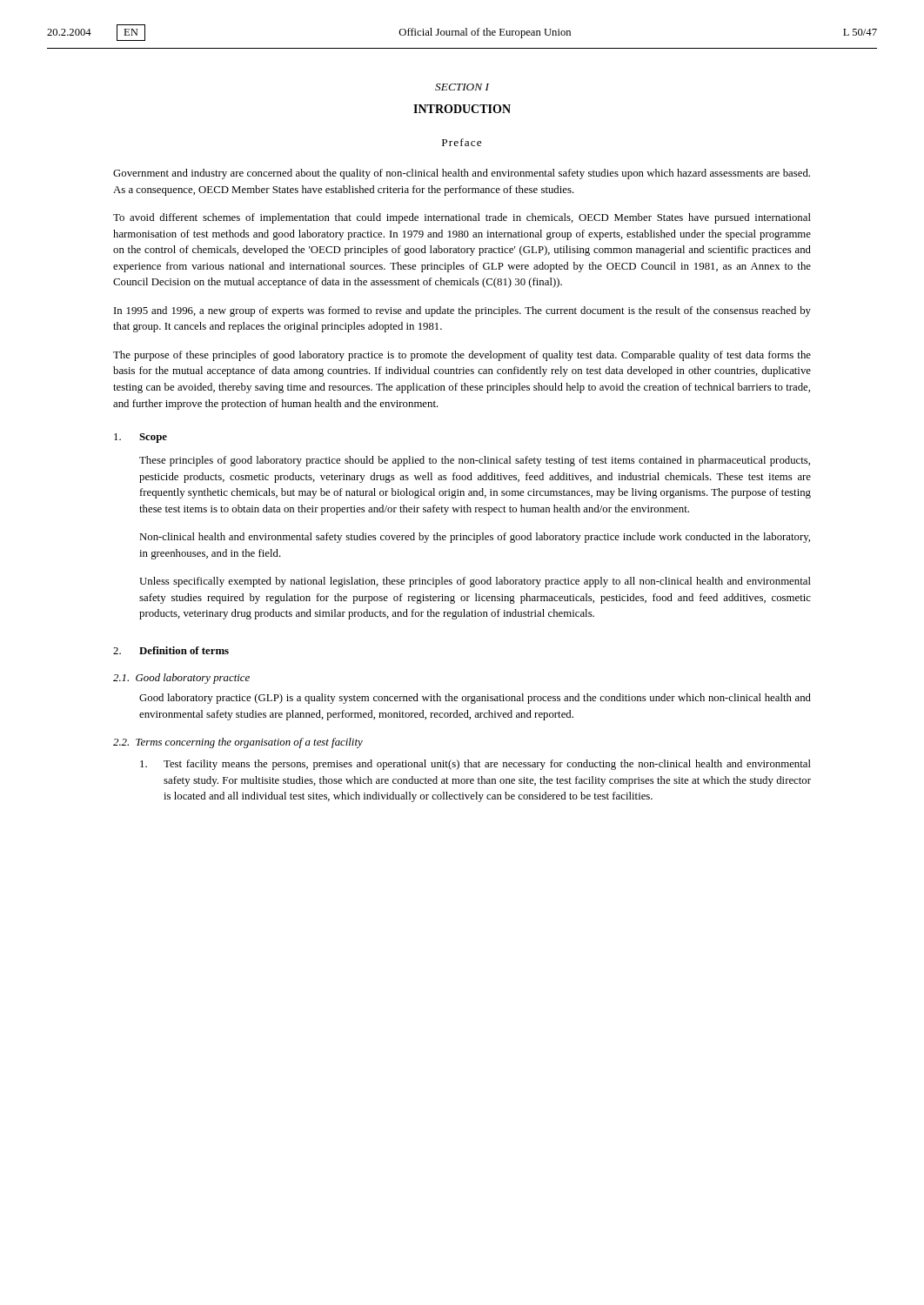Find the section header that says "2.1. Good laboratory practice"
Screen dimensions: 1305x924
(x=181, y=678)
